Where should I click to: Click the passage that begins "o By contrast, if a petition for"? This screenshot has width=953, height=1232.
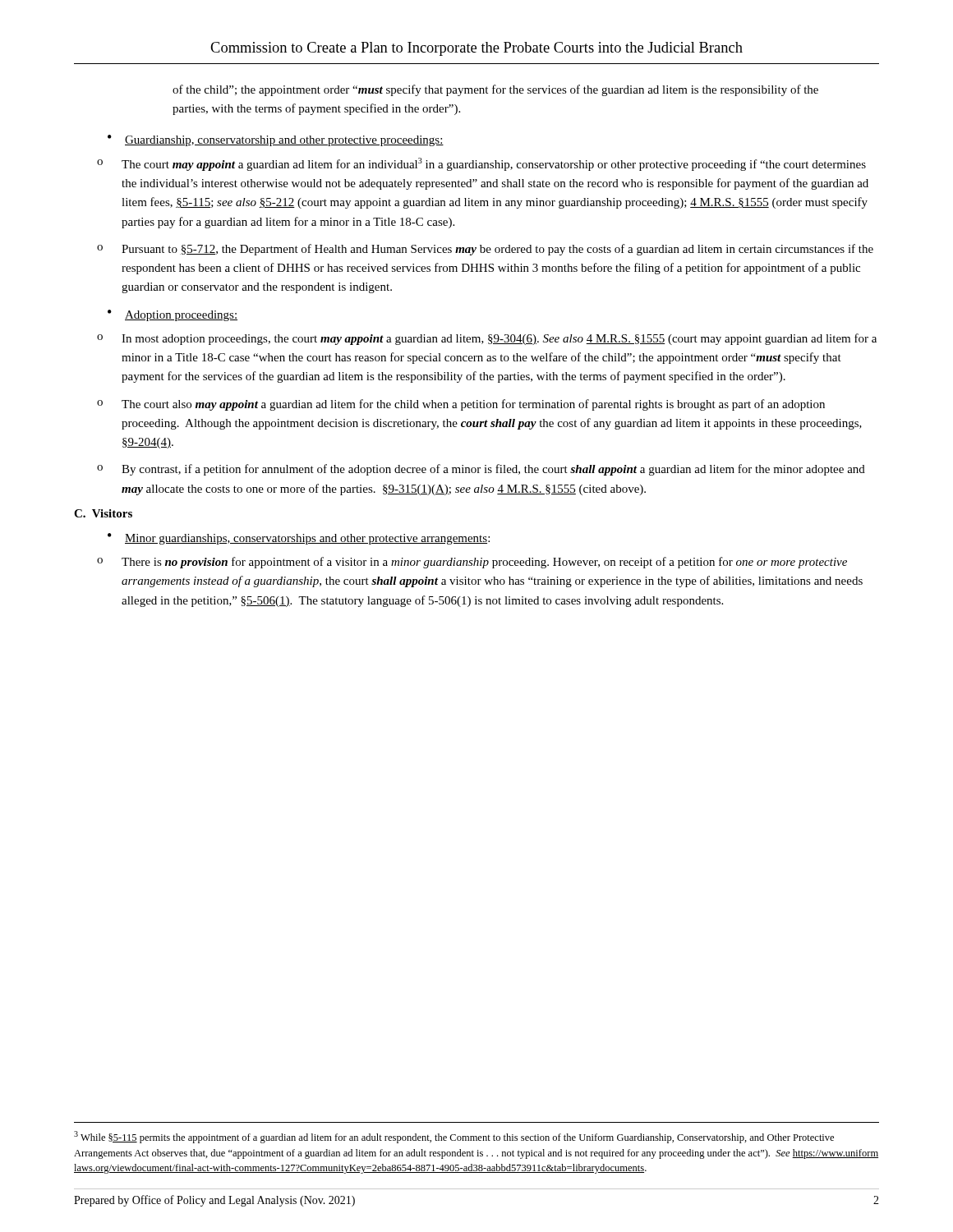488,479
